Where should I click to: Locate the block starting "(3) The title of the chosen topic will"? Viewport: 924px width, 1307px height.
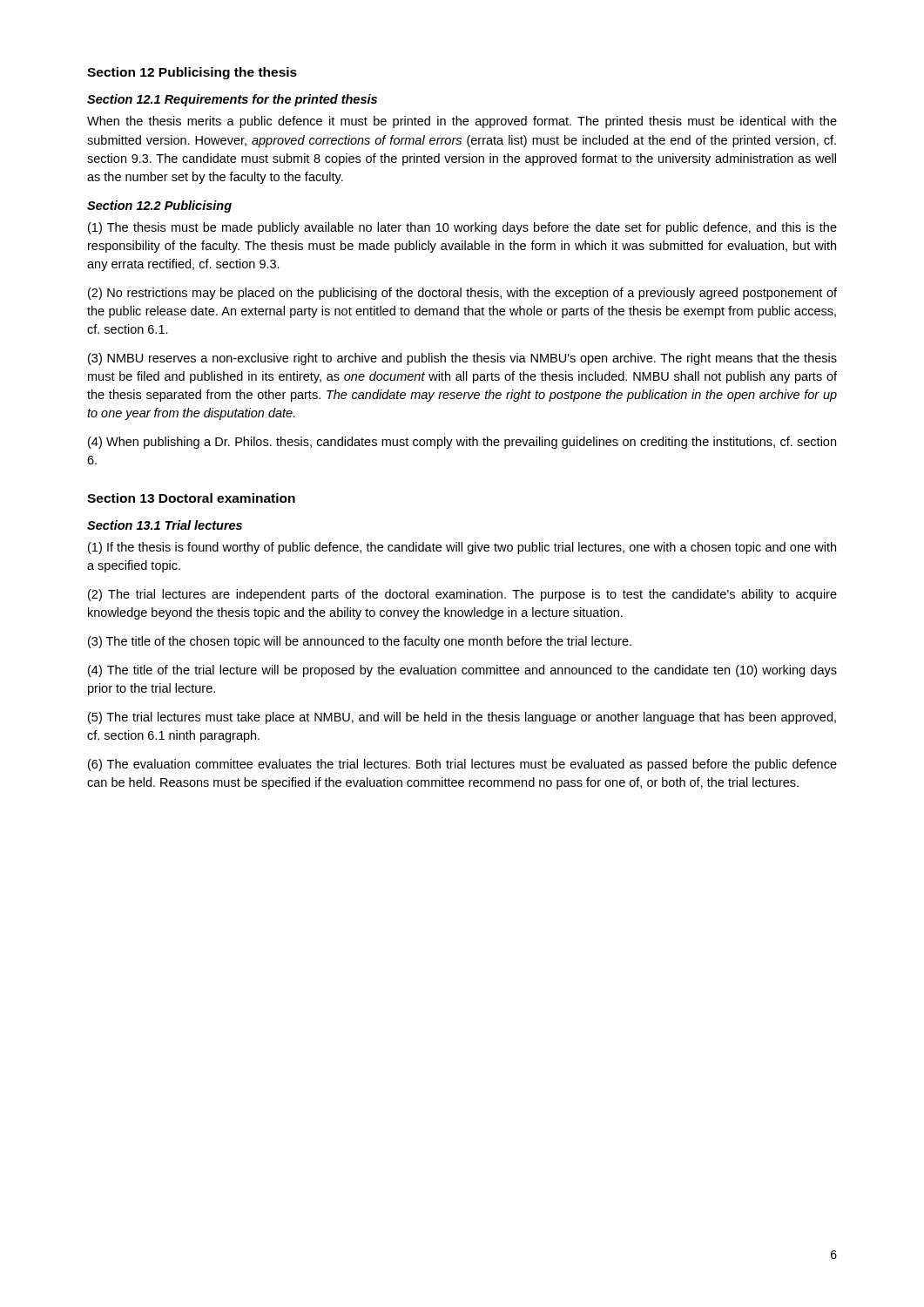[360, 642]
